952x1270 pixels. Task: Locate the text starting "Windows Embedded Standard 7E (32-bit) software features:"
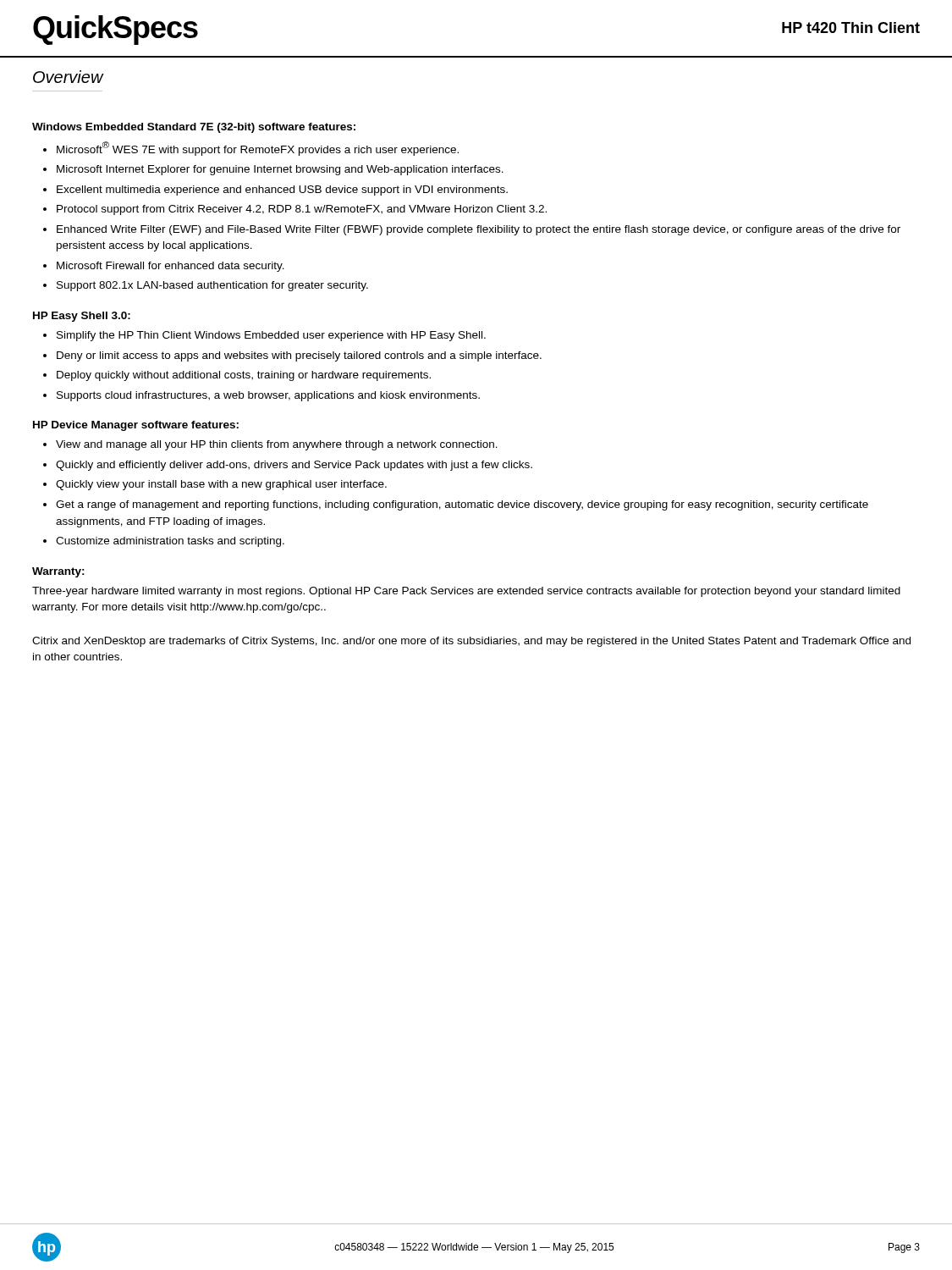pyautogui.click(x=194, y=127)
